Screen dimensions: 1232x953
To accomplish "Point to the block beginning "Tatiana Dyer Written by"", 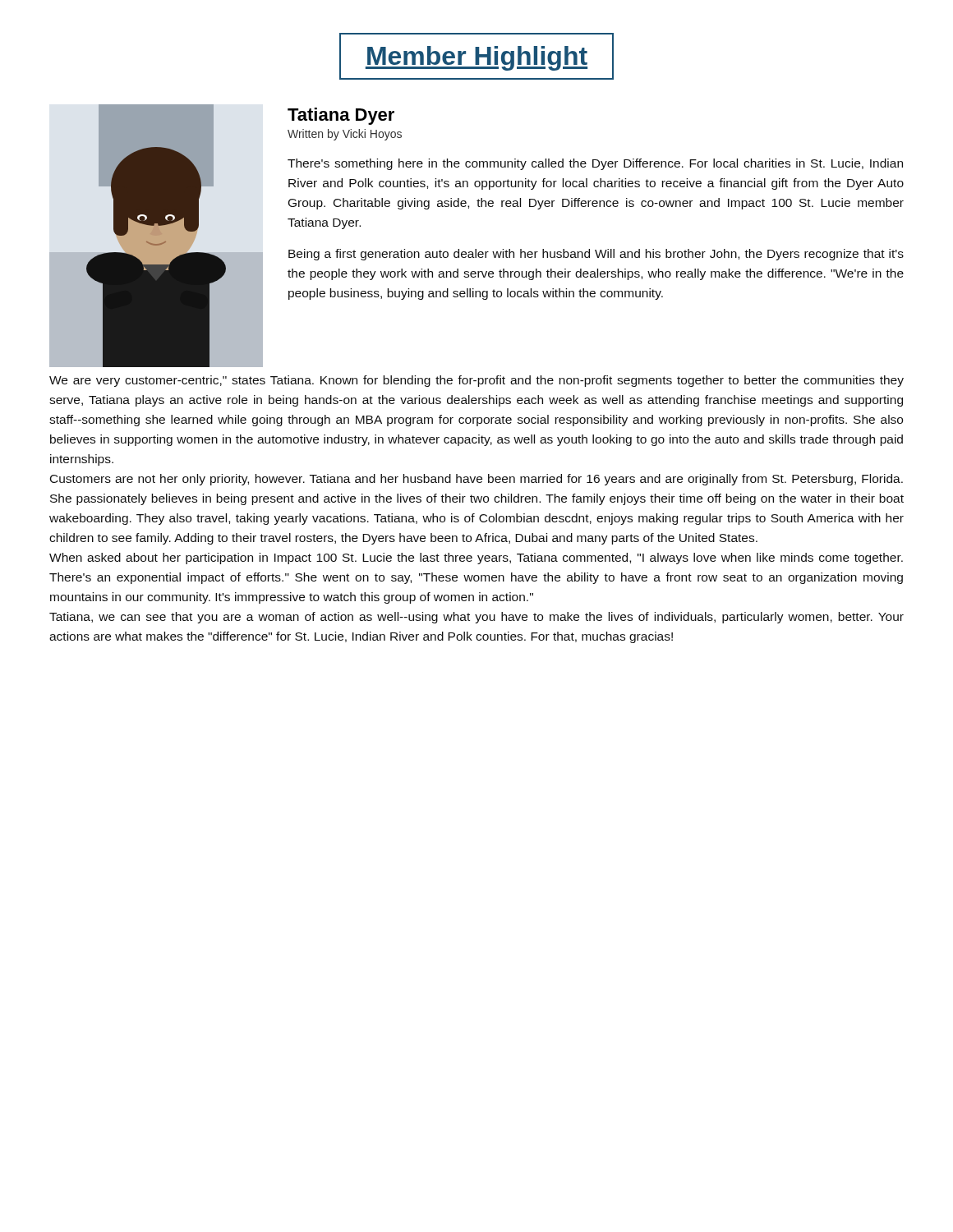I will pyautogui.click(x=341, y=116).
